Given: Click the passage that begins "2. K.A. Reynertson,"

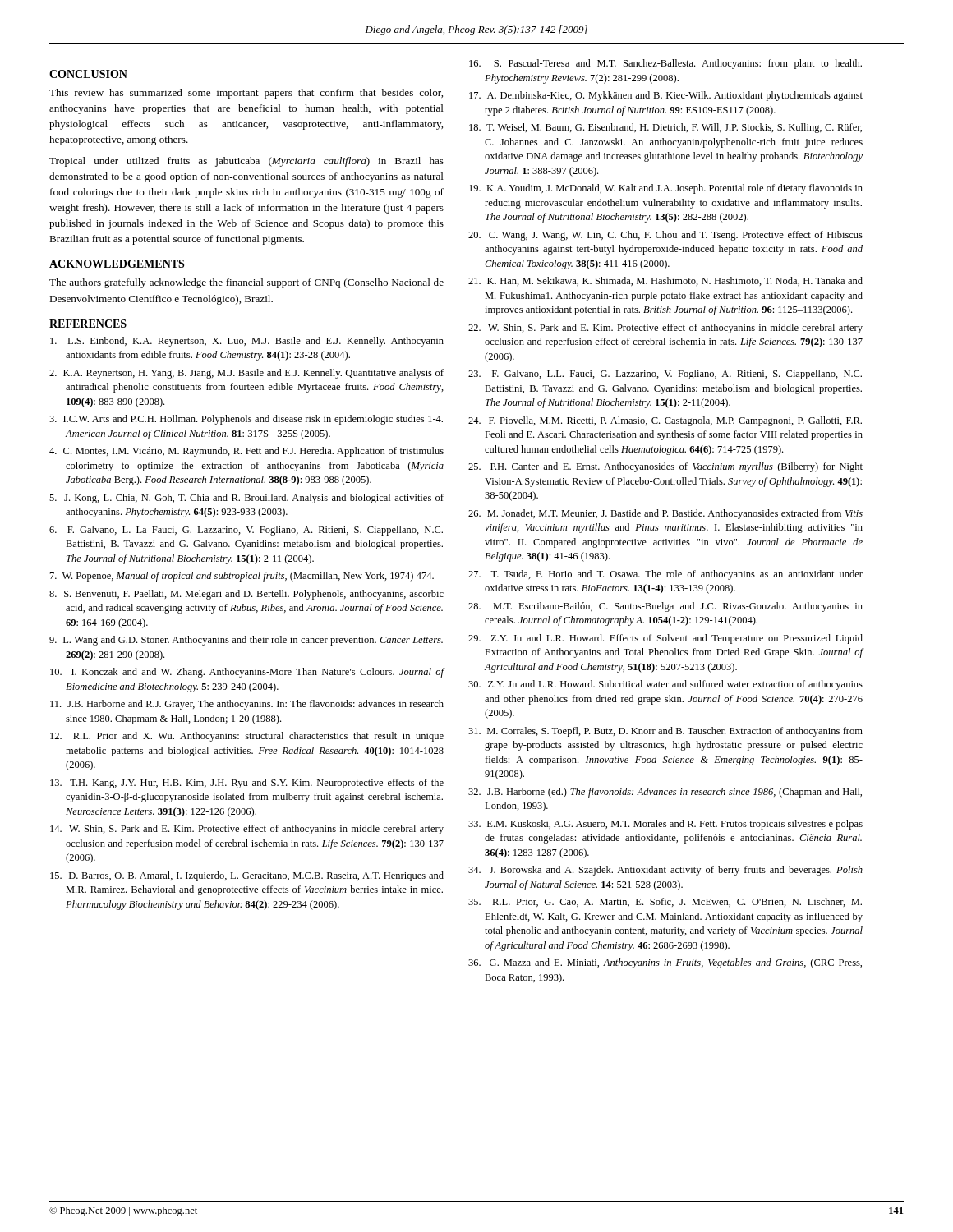Looking at the screenshot, I should pyautogui.click(x=246, y=387).
